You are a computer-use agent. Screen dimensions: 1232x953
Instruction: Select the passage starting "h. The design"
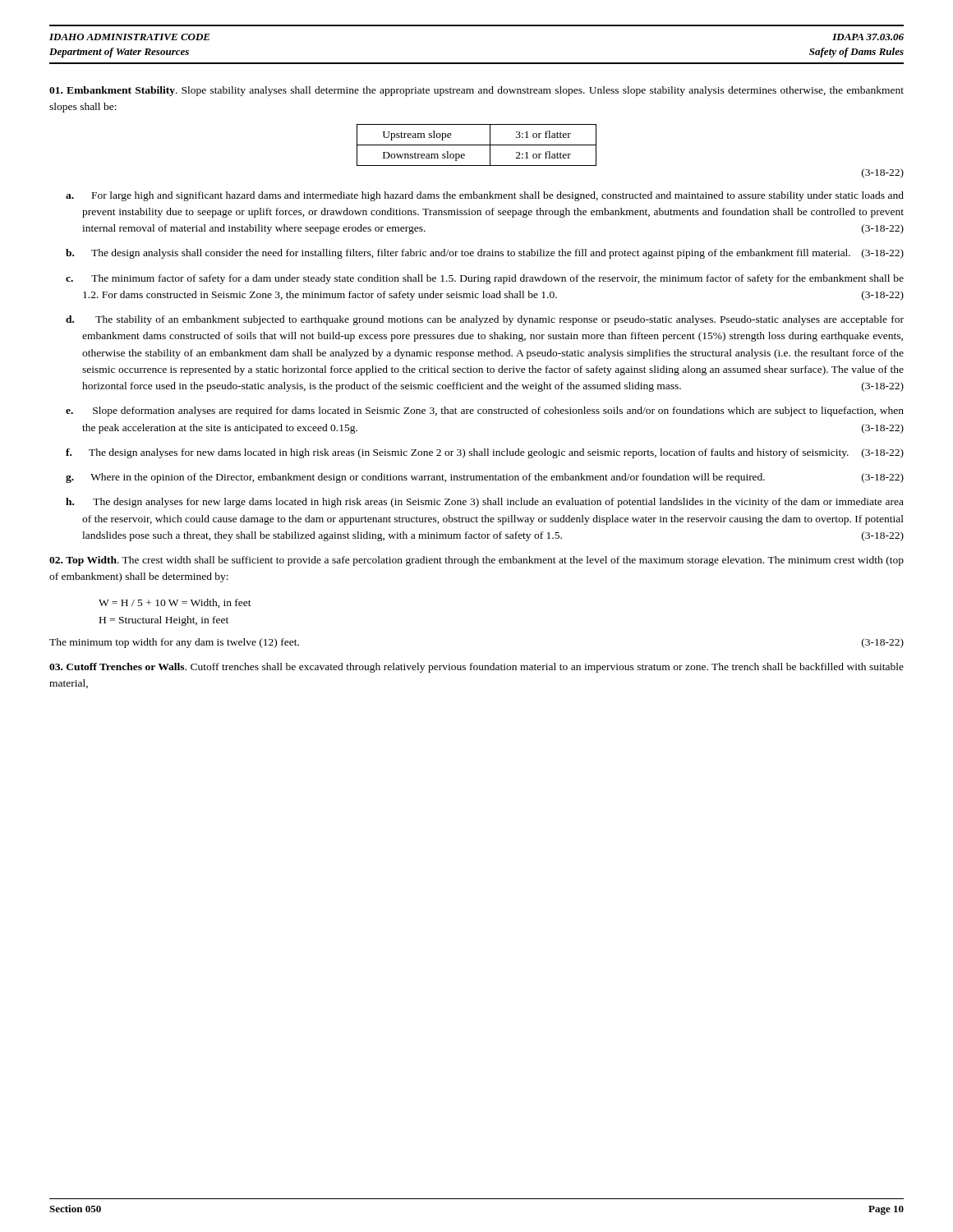tap(485, 520)
